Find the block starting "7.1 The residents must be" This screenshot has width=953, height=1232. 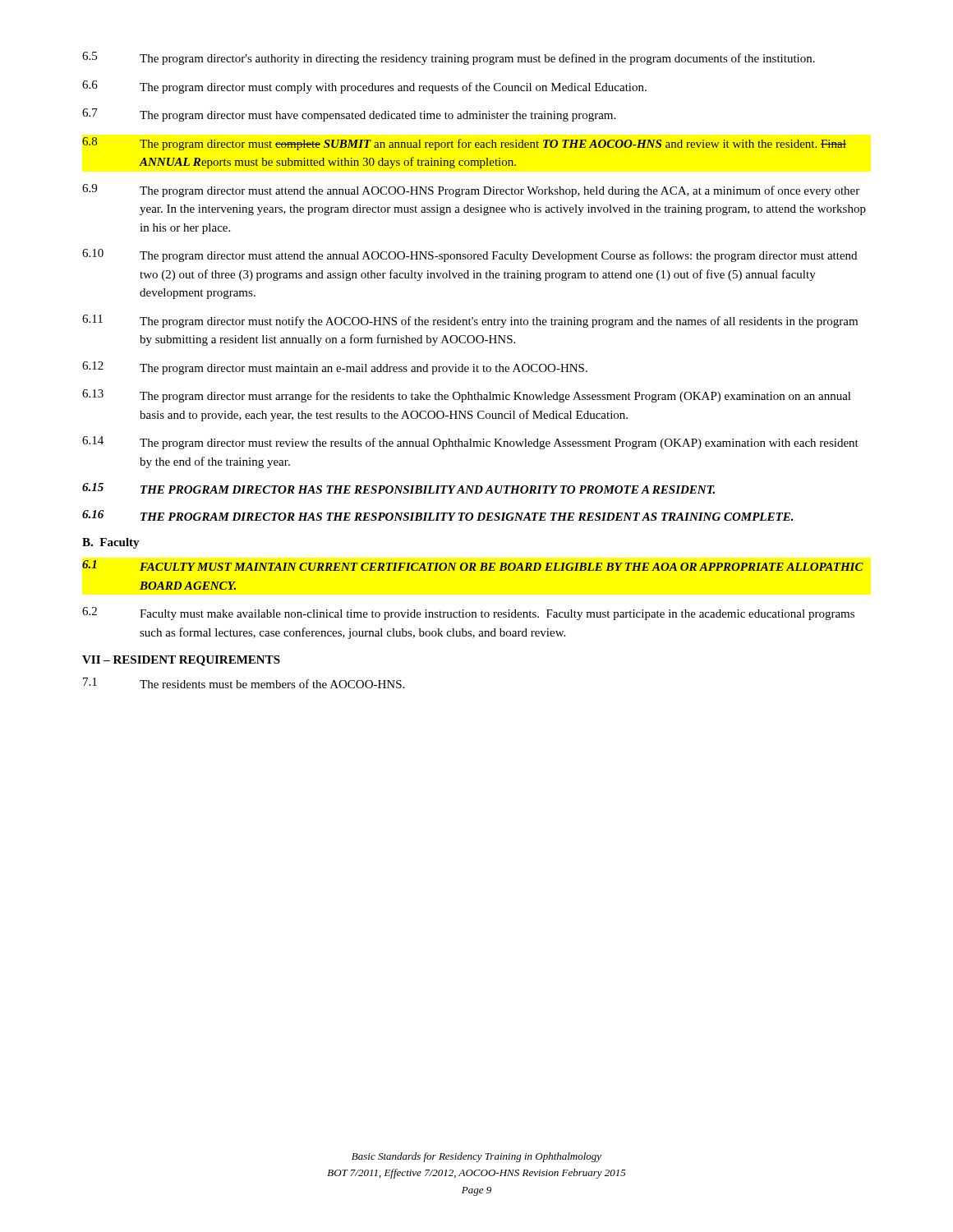tap(244, 683)
